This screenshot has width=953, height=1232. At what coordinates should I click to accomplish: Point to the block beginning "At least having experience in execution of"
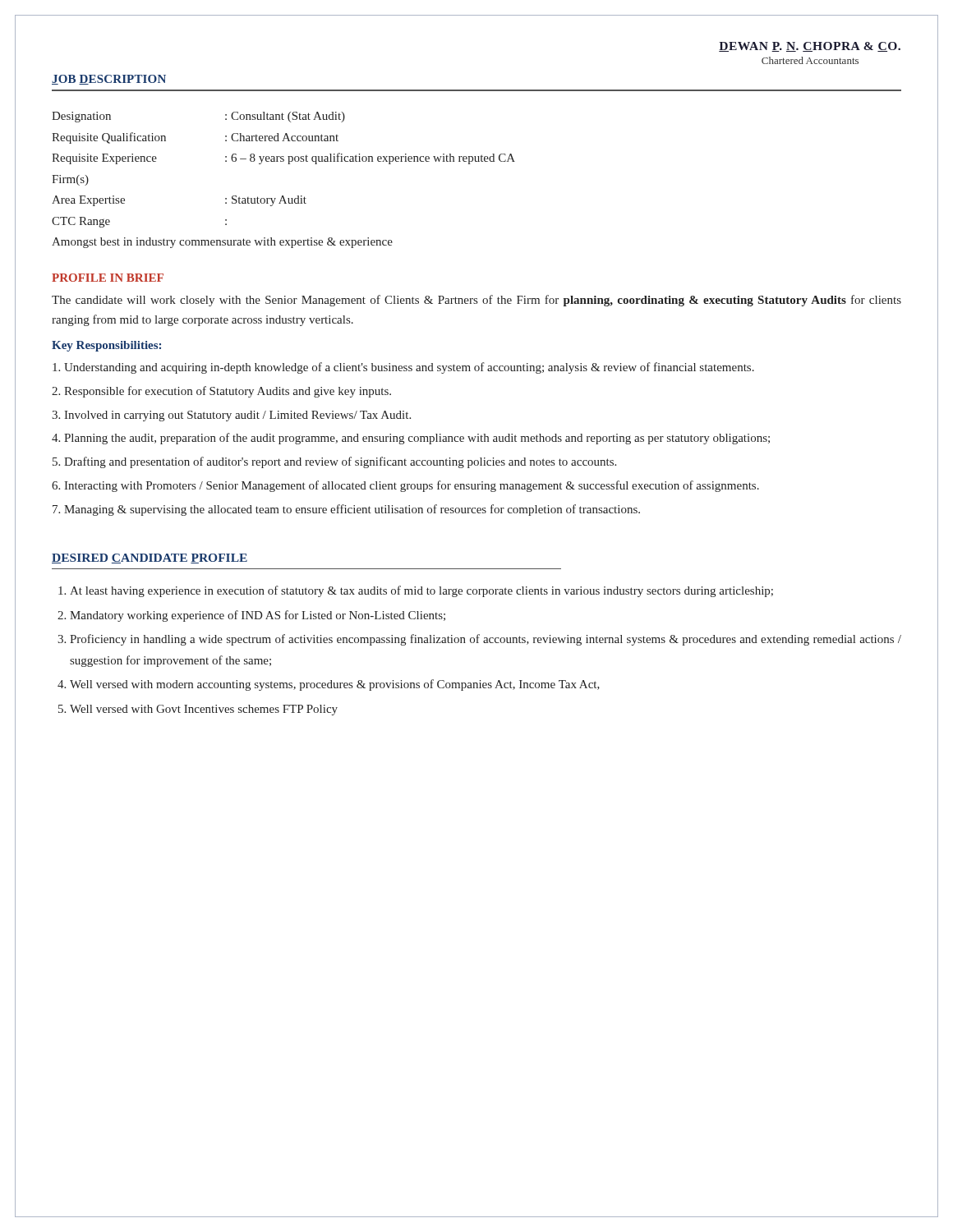point(422,591)
